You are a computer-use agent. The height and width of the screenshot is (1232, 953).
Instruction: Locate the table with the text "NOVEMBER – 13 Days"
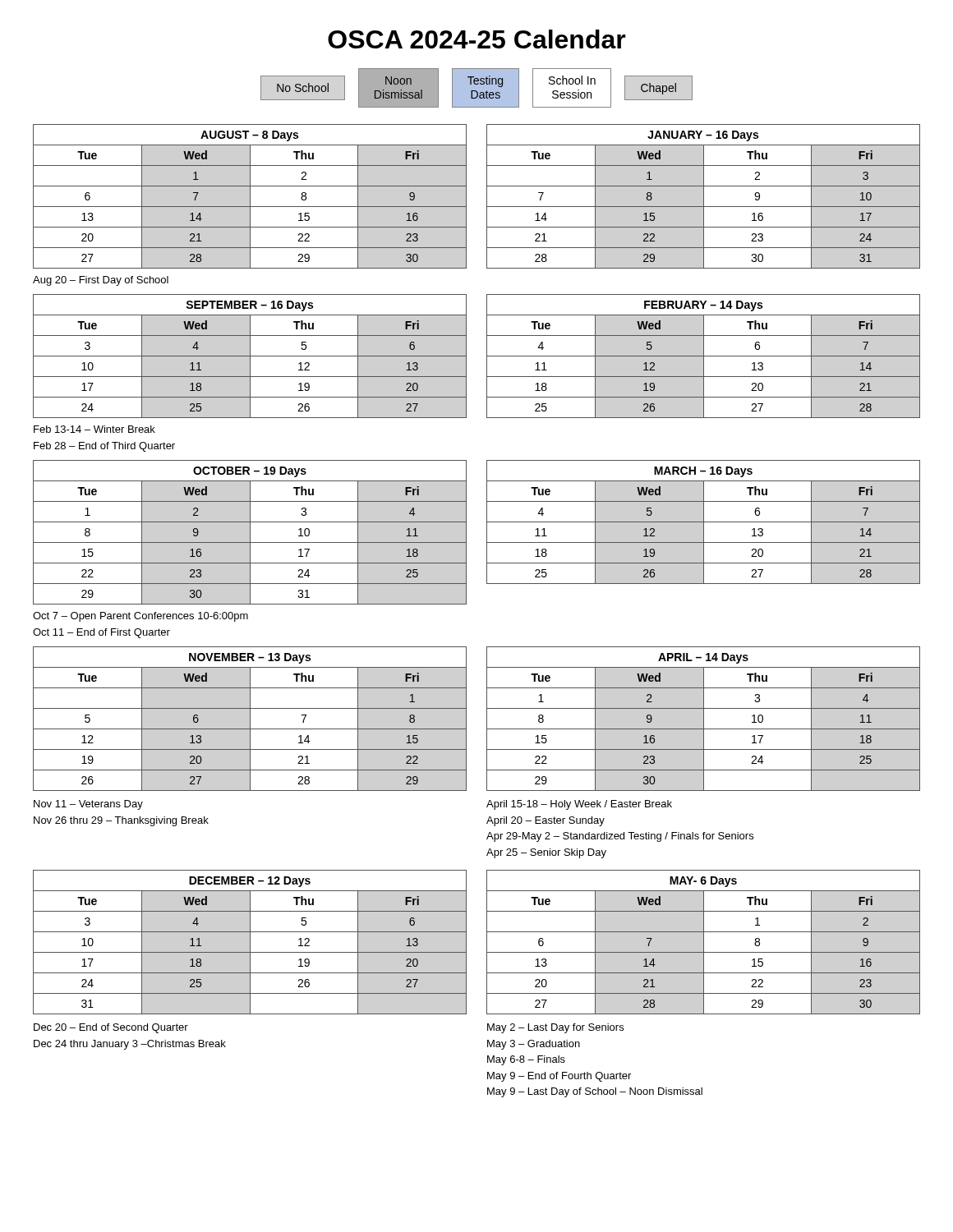click(250, 719)
